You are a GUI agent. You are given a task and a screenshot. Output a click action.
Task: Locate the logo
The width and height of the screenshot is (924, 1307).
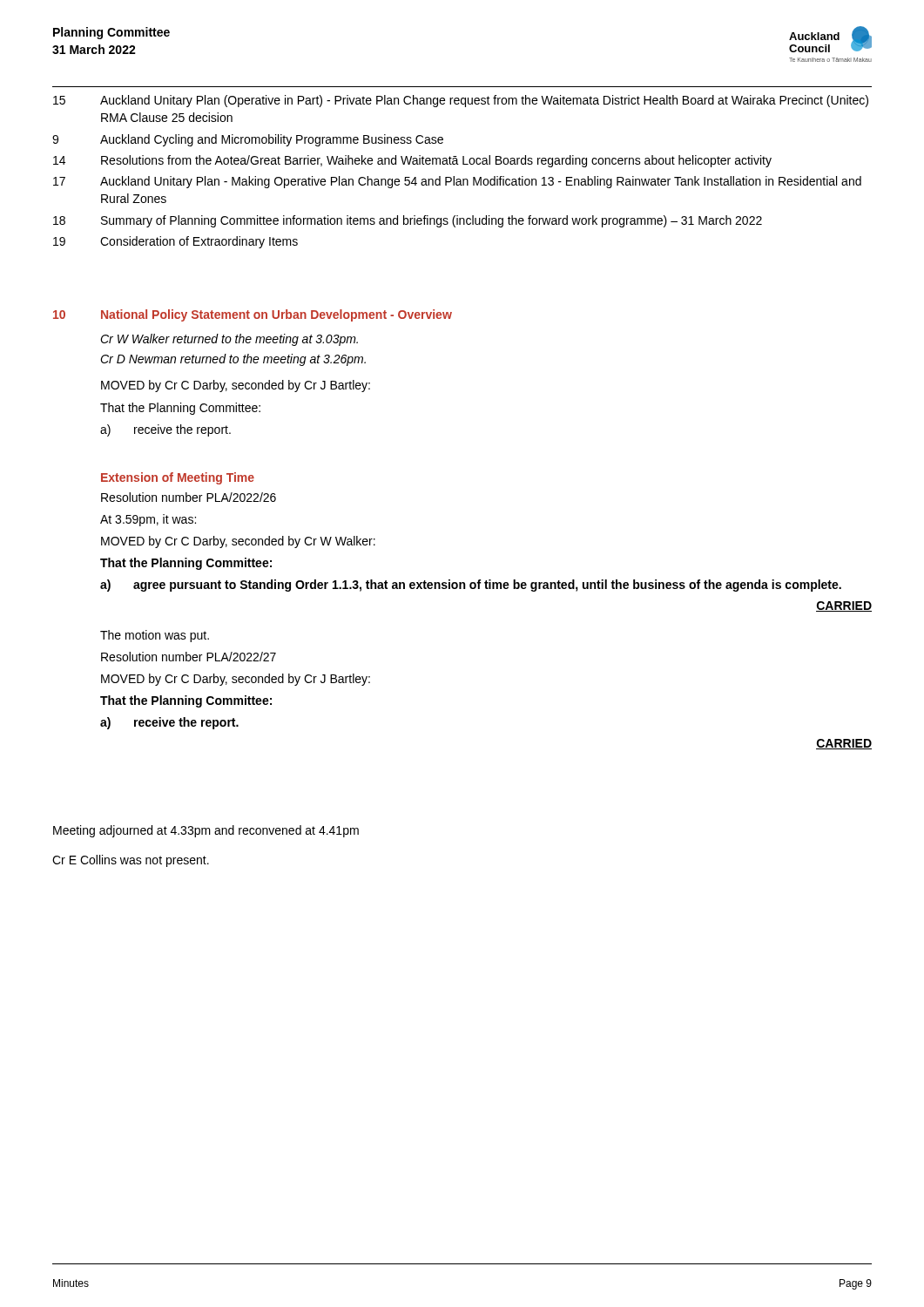pyautogui.click(x=830, y=50)
